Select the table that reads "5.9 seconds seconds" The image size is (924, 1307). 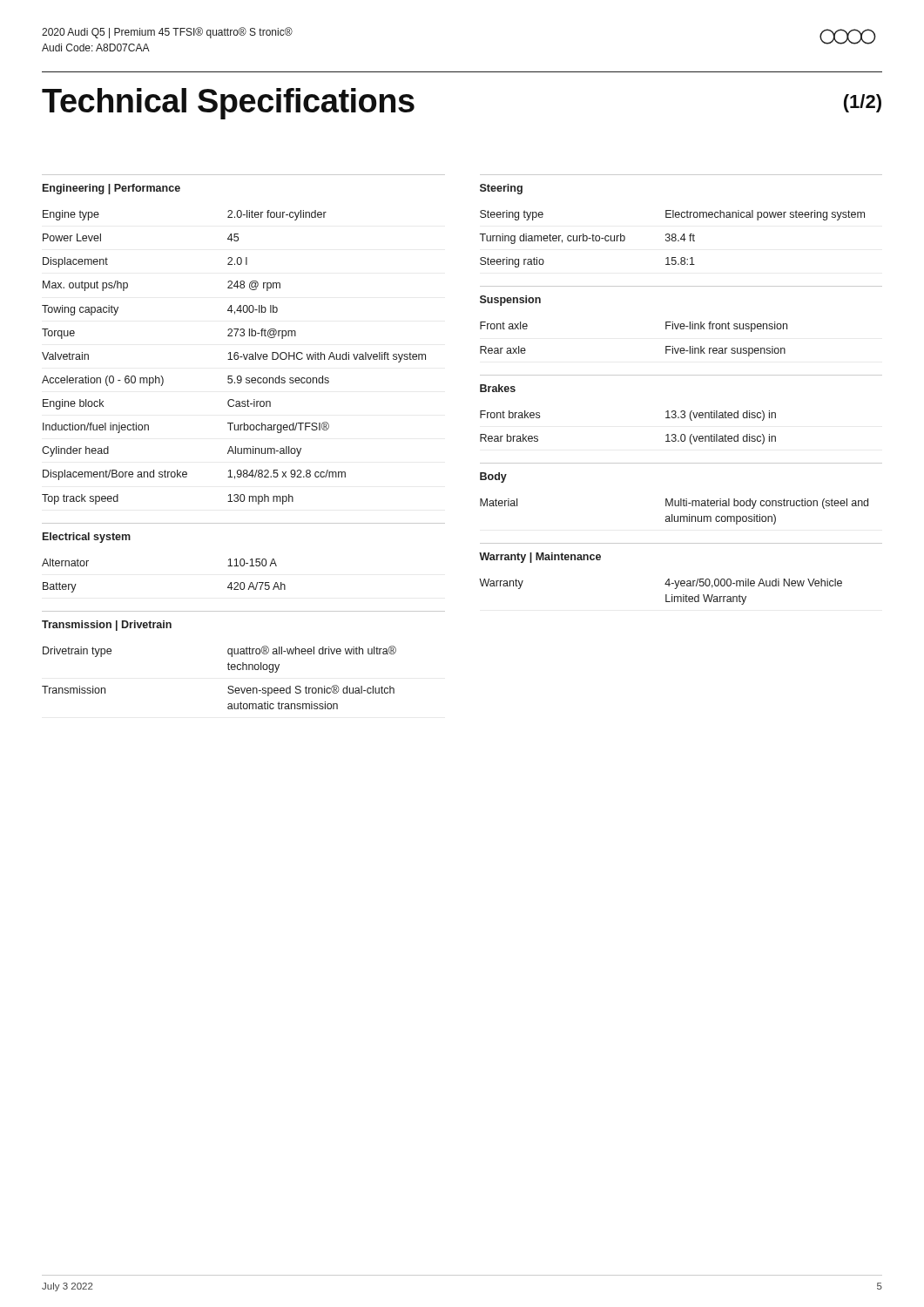point(243,357)
